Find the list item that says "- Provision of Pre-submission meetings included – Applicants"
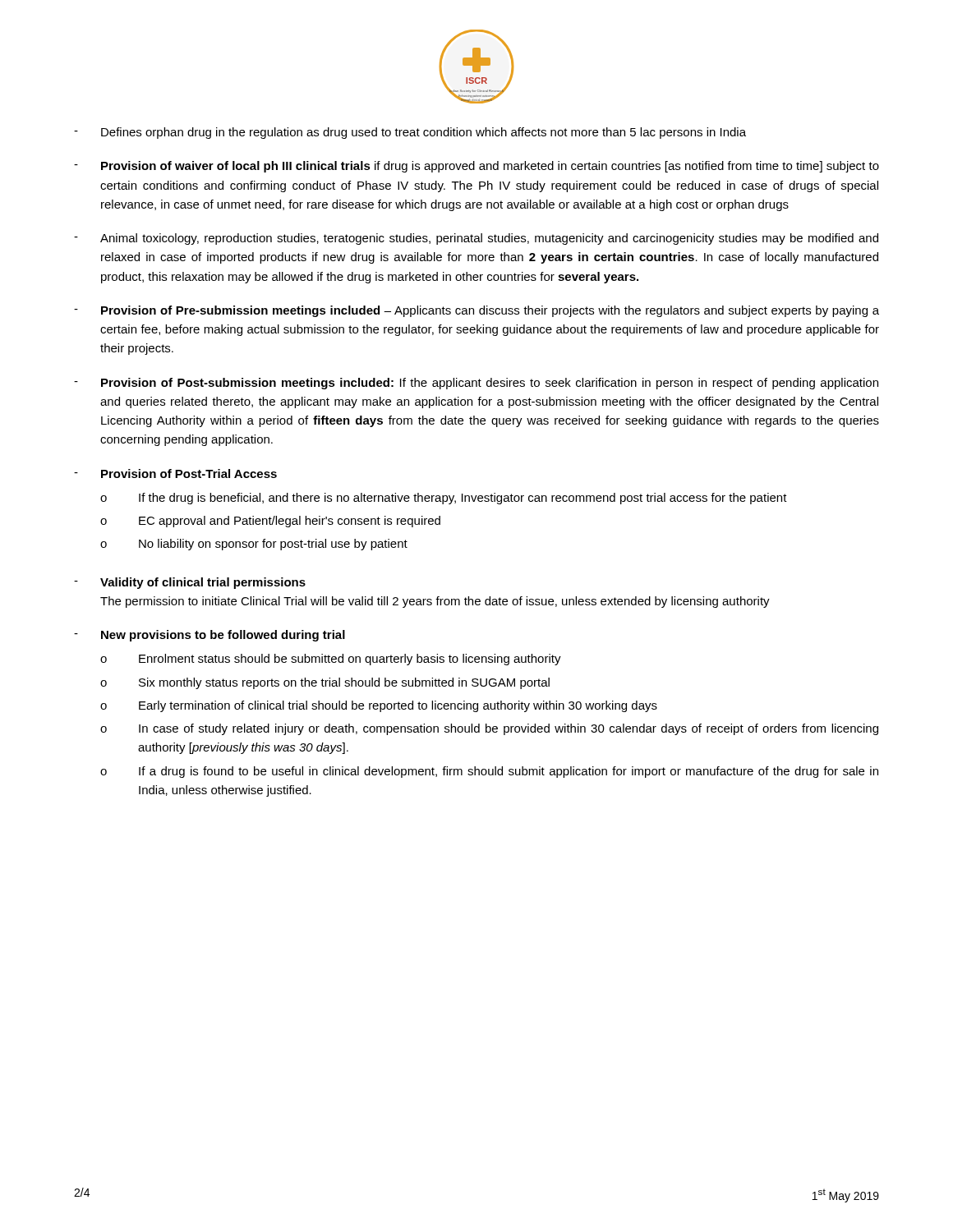The image size is (953, 1232). tap(476, 329)
